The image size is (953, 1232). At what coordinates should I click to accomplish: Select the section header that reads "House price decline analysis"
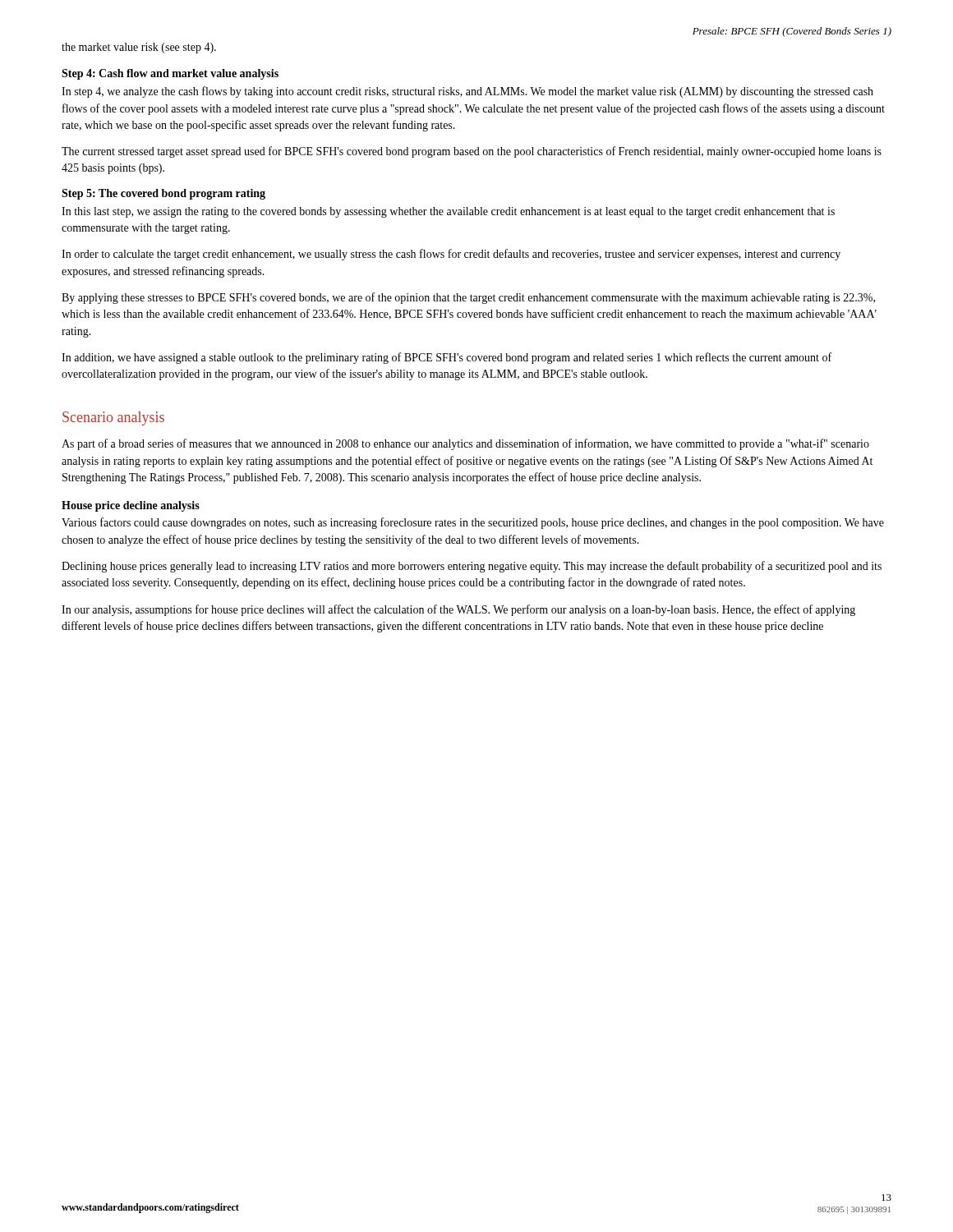pyautogui.click(x=131, y=506)
